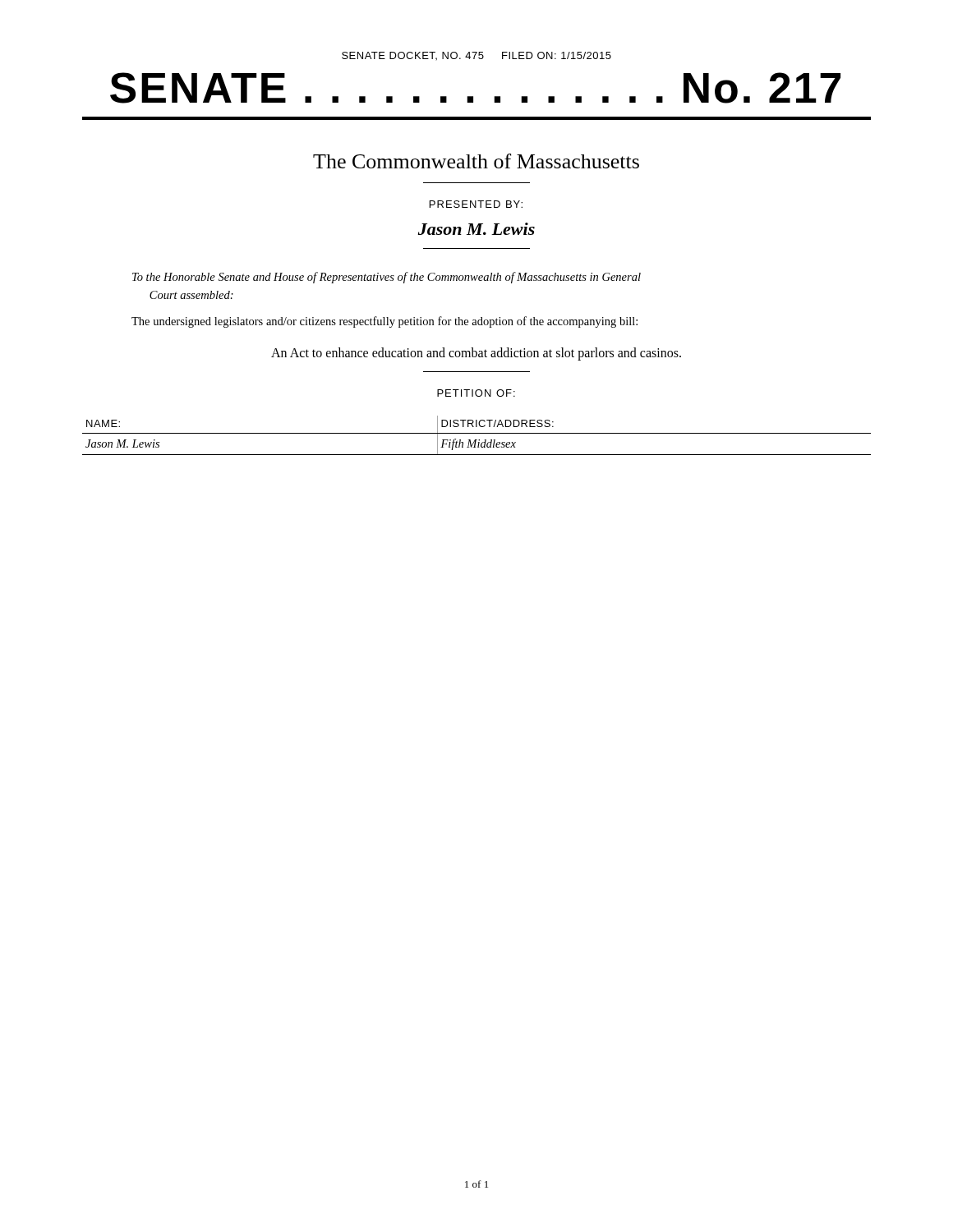Find the region starting "PETITION OF:"
Screen dimensions: 1232x953
pos(476,393)
